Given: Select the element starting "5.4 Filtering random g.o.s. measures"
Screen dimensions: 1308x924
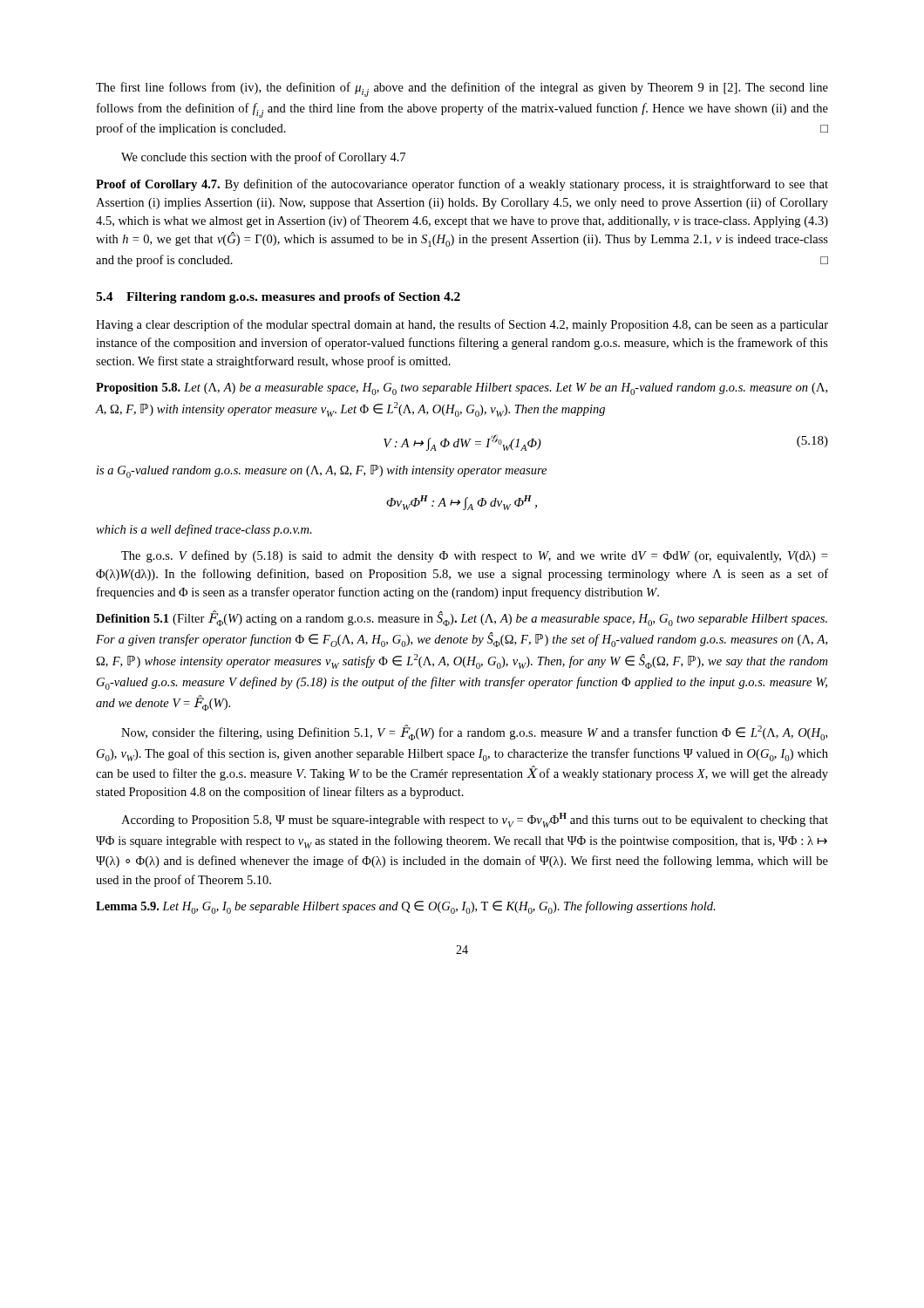Looking at the screenshot, I should click(278, 296).
